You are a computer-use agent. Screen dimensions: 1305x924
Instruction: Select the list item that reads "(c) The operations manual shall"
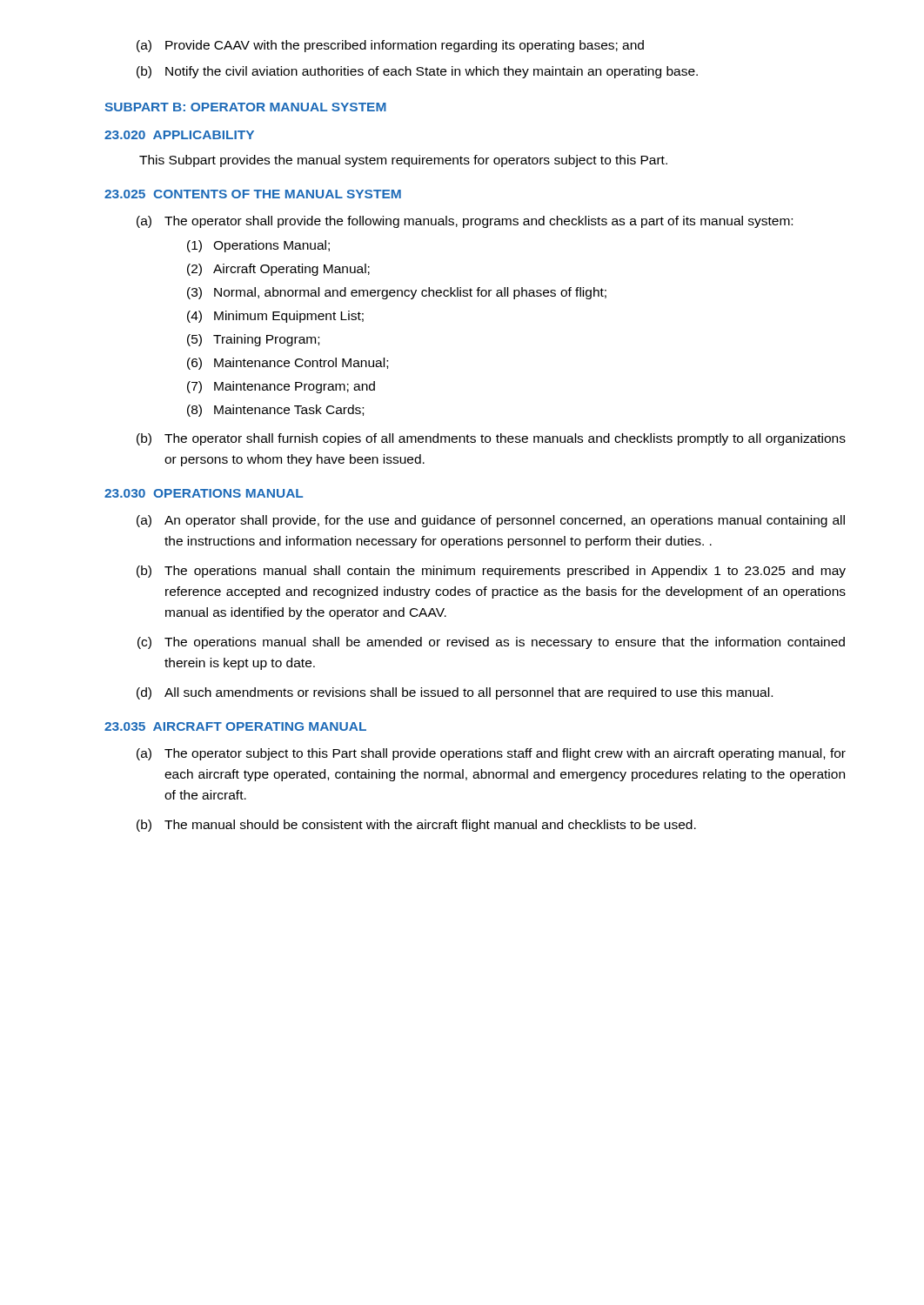[475, 653]
